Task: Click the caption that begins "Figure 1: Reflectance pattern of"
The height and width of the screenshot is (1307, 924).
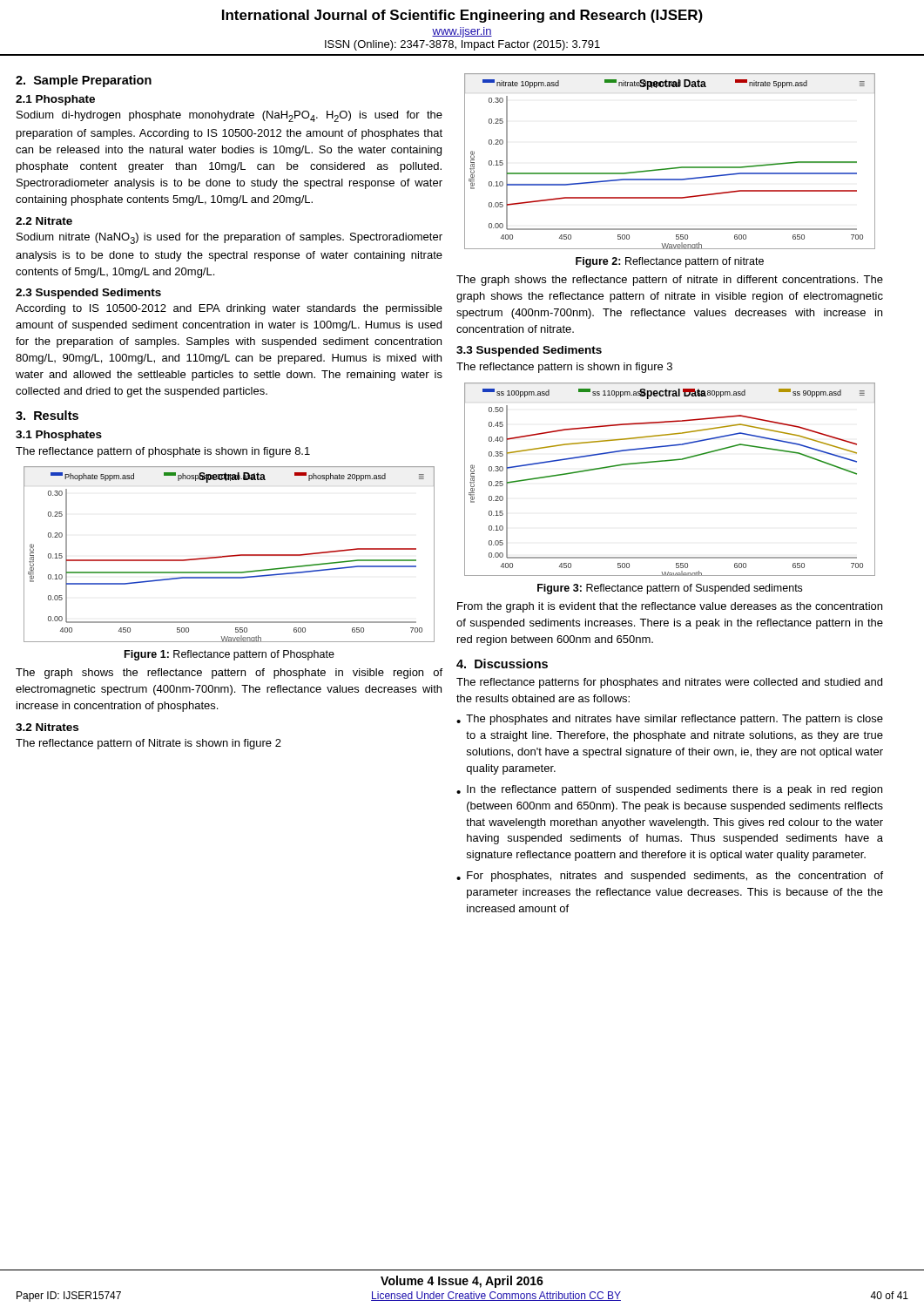Action: (229, 655)
